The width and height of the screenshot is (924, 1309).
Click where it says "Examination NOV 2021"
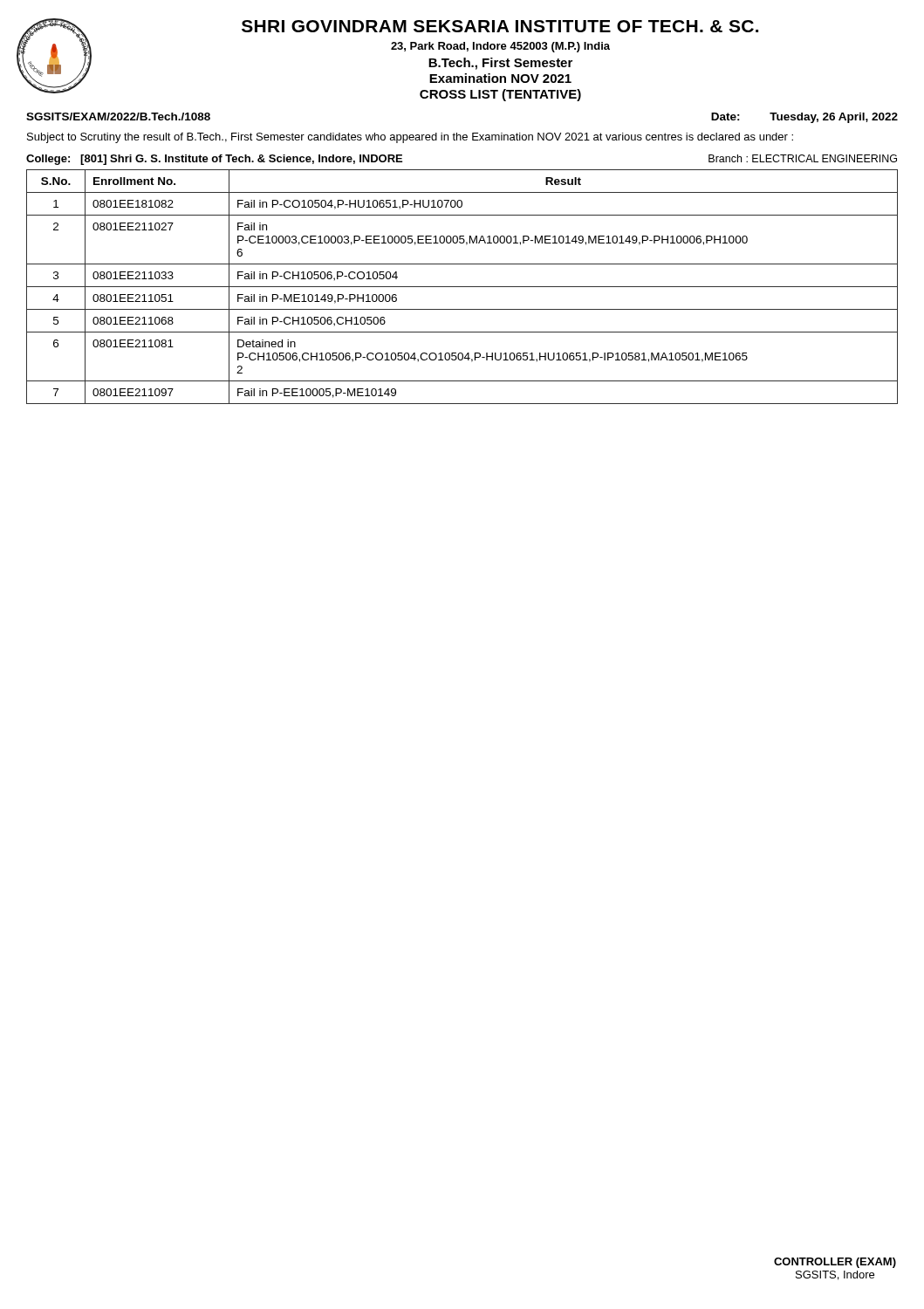[500, 78]
